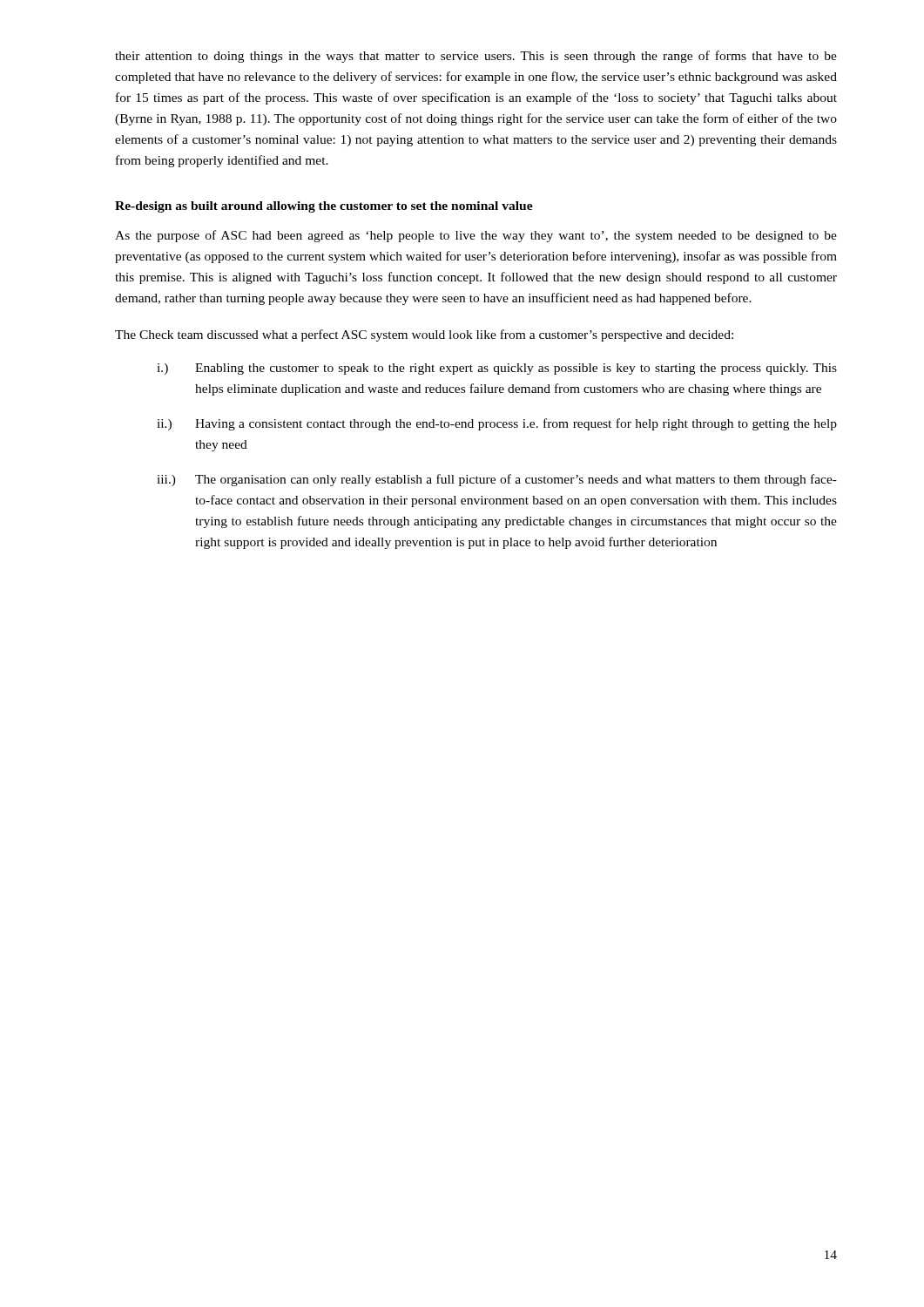Navigate to the text starting "The Check team discussed what a perfect"
This screenshot has width=924, height=1307.
[476, 335]
